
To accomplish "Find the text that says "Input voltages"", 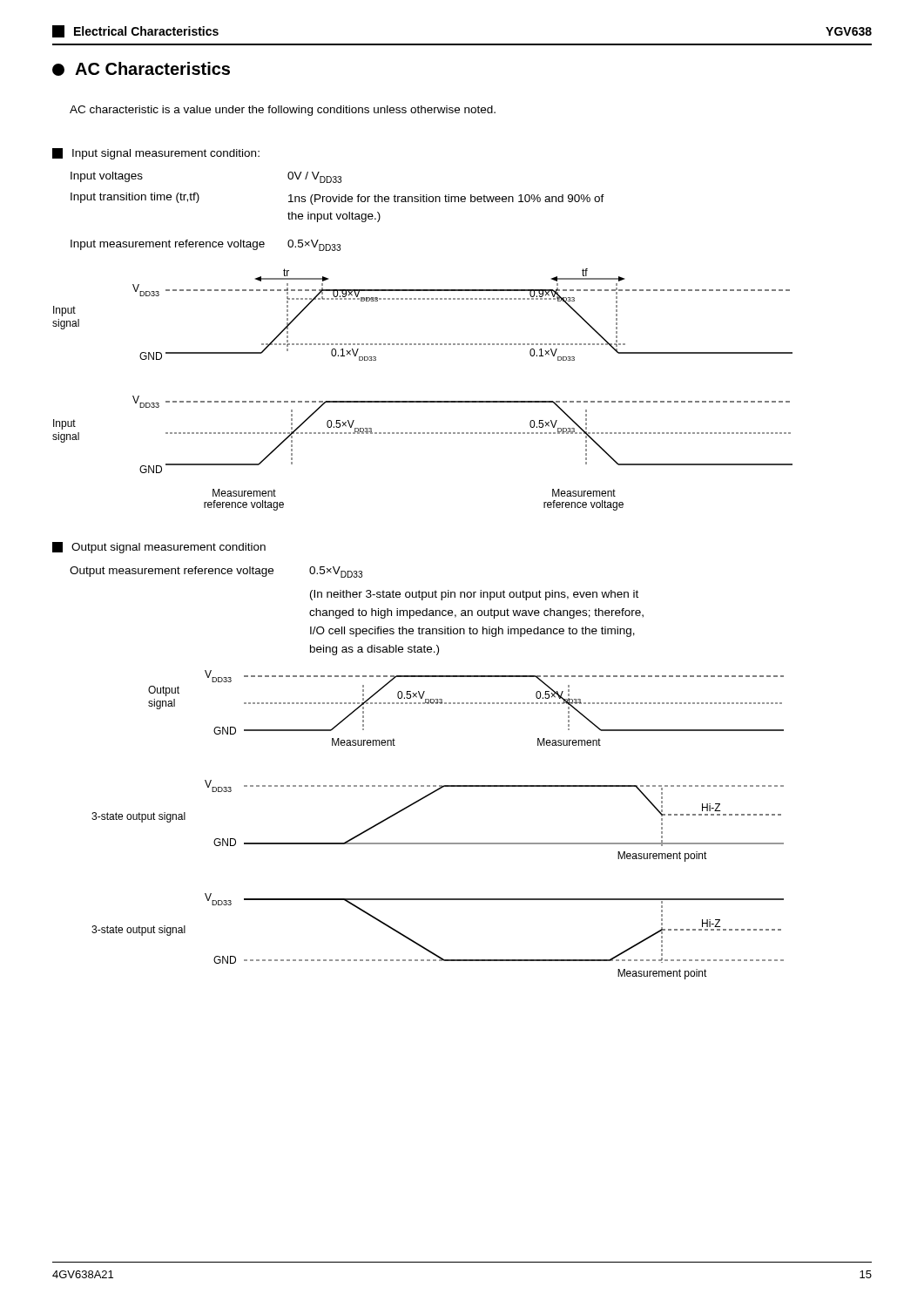I will [106, 176].
